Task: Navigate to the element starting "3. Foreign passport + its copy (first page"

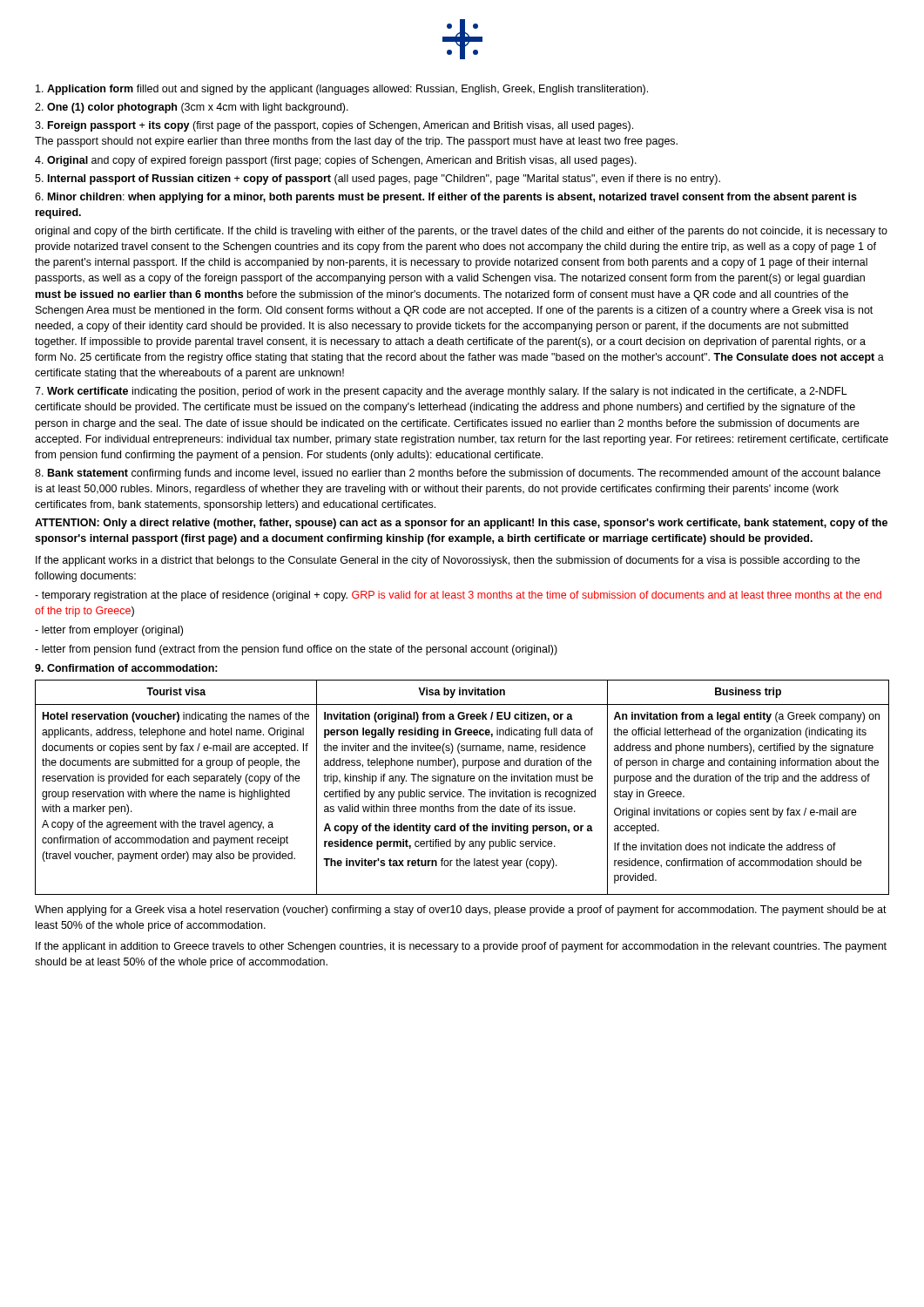Action: [x=462, y=134]
